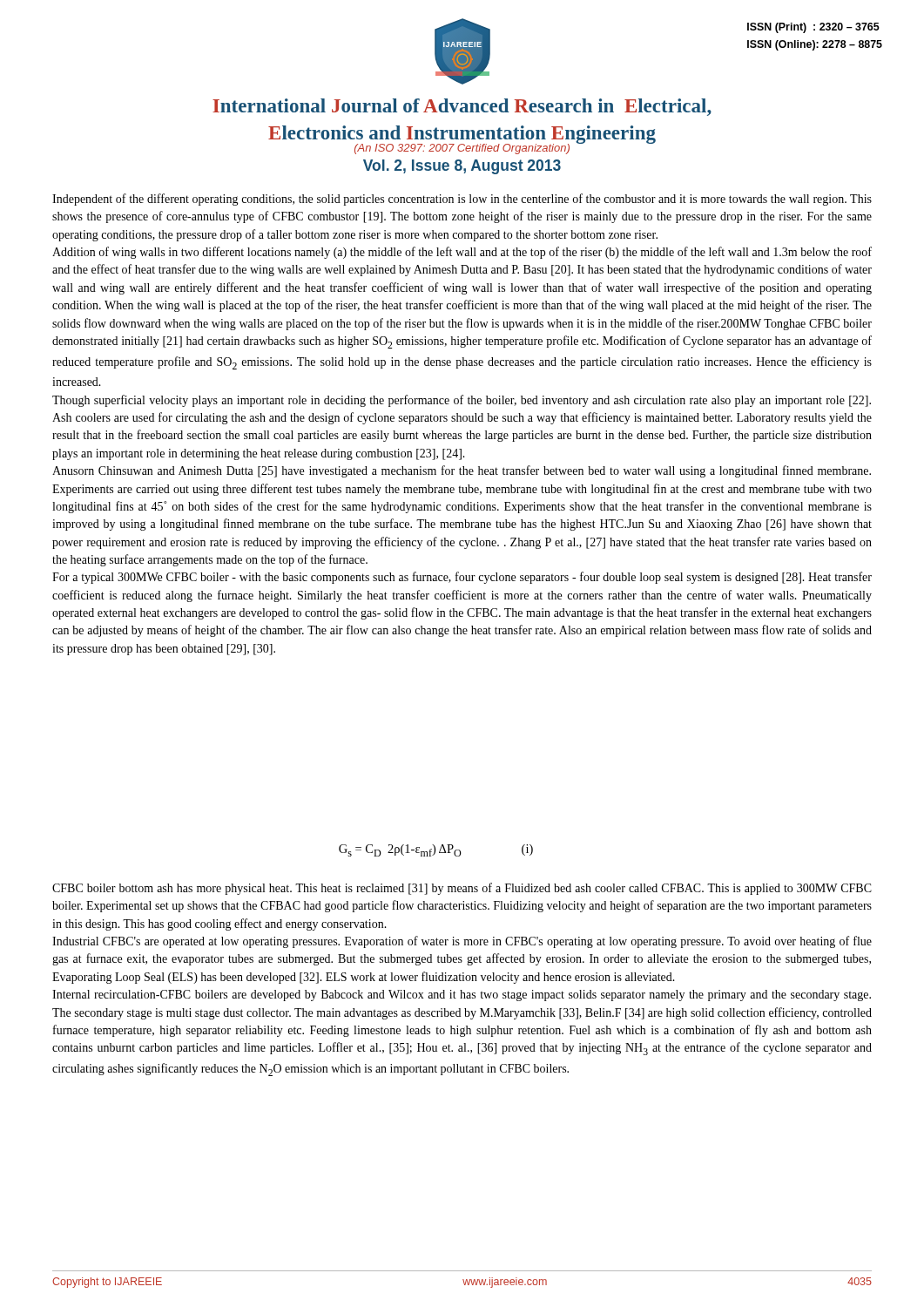Locate the passage starting "(An ISO 3297: 2007 Certified"
The width and height of the screenshot is (924, 1307).
pyautogui.click(x=462, y=148)
